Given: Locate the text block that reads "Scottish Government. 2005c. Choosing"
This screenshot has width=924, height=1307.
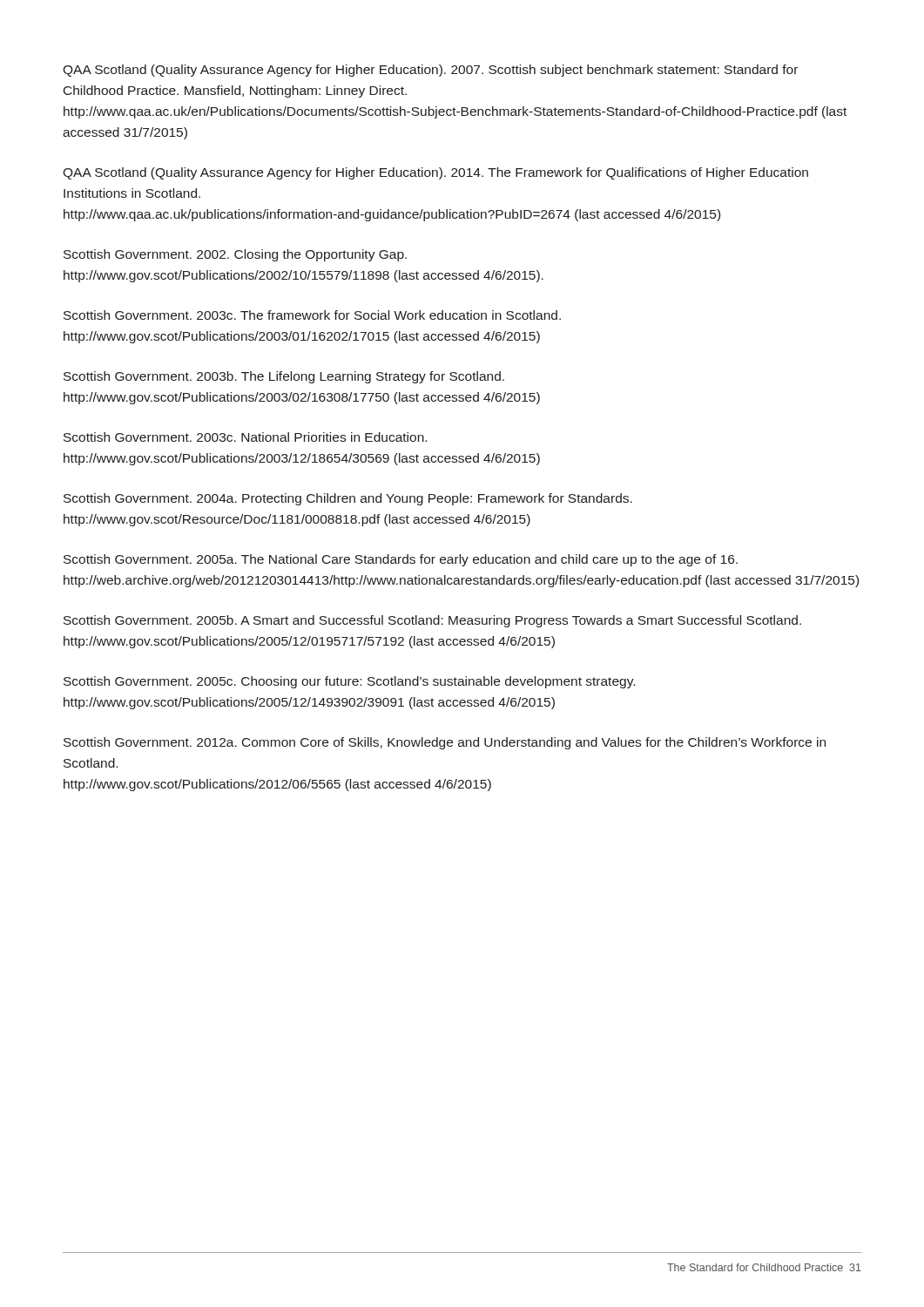Looking at the screenshot, I should [x=462, y=692].
